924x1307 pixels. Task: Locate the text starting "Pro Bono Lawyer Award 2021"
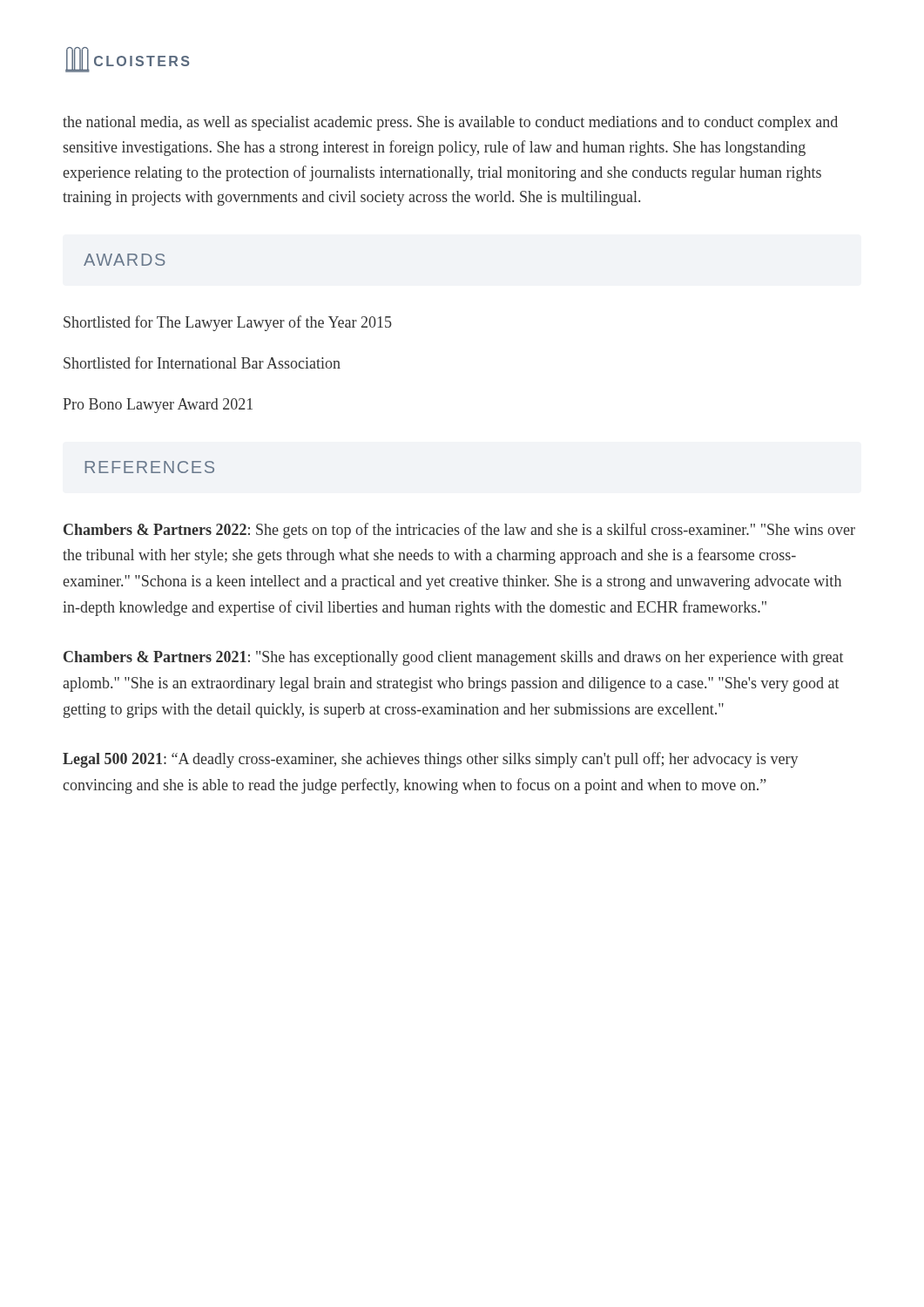click(158, 404)
